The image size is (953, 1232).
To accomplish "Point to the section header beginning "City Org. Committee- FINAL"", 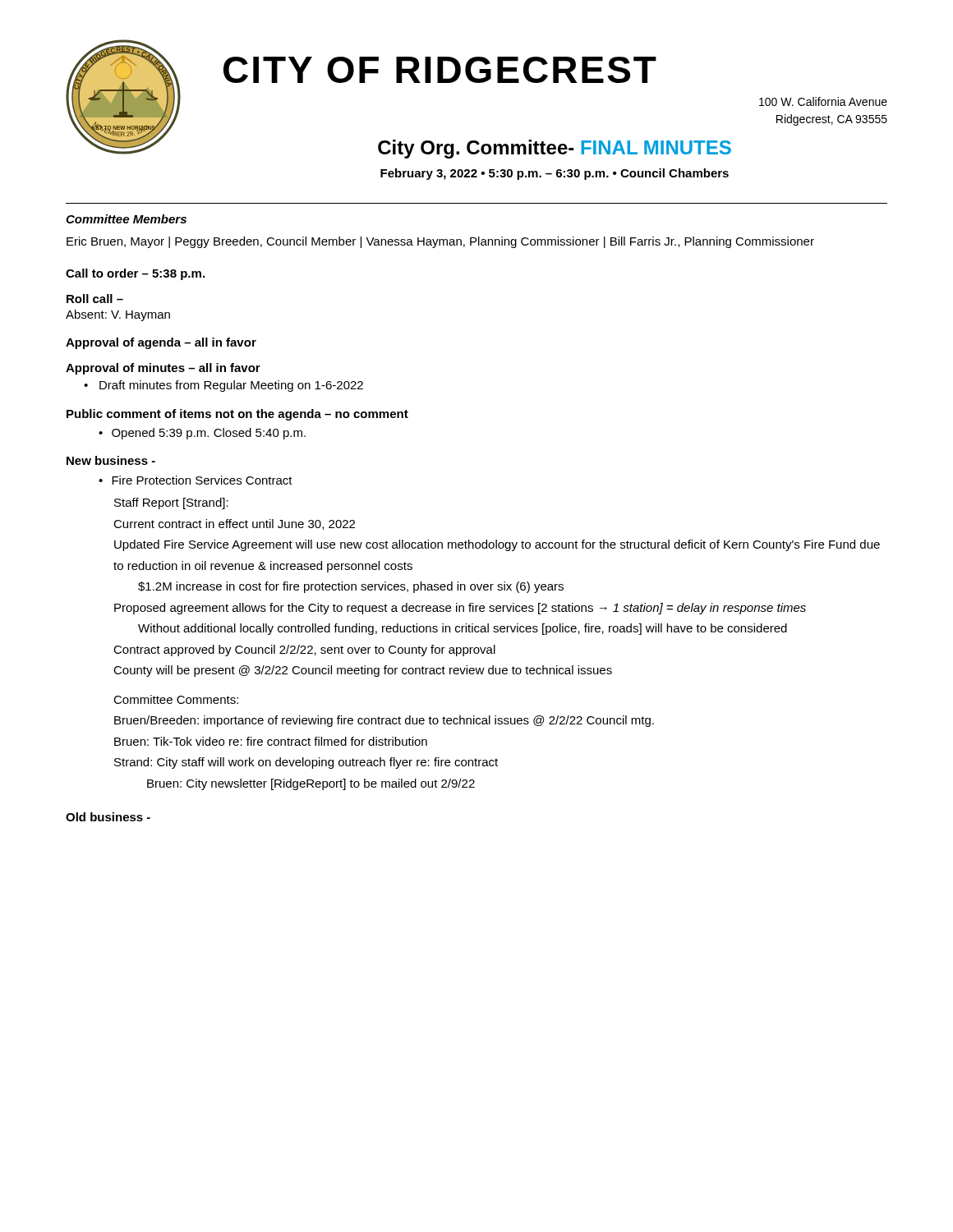I will (555, 147).
